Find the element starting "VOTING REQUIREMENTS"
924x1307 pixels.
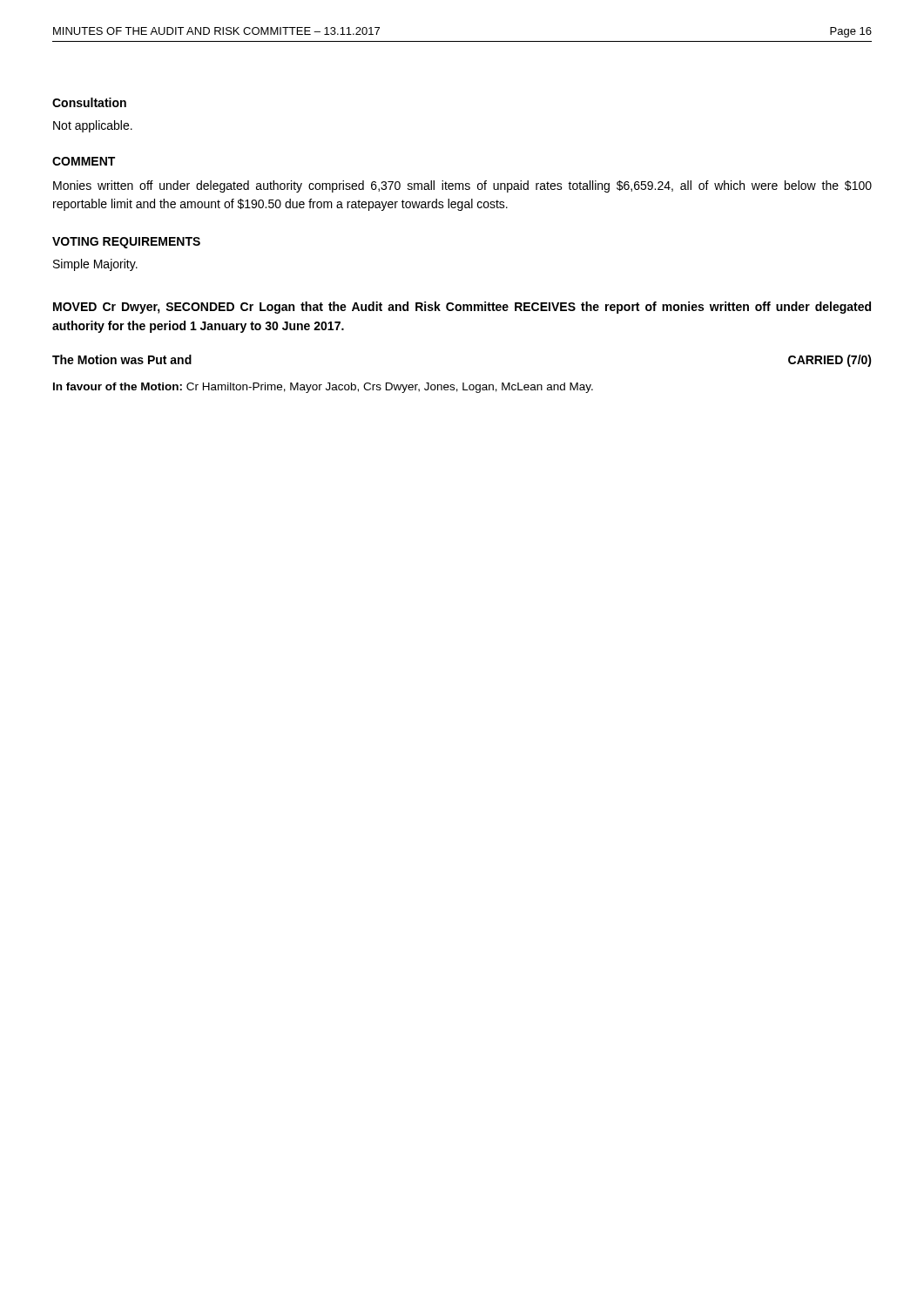(x=126, y=241)
